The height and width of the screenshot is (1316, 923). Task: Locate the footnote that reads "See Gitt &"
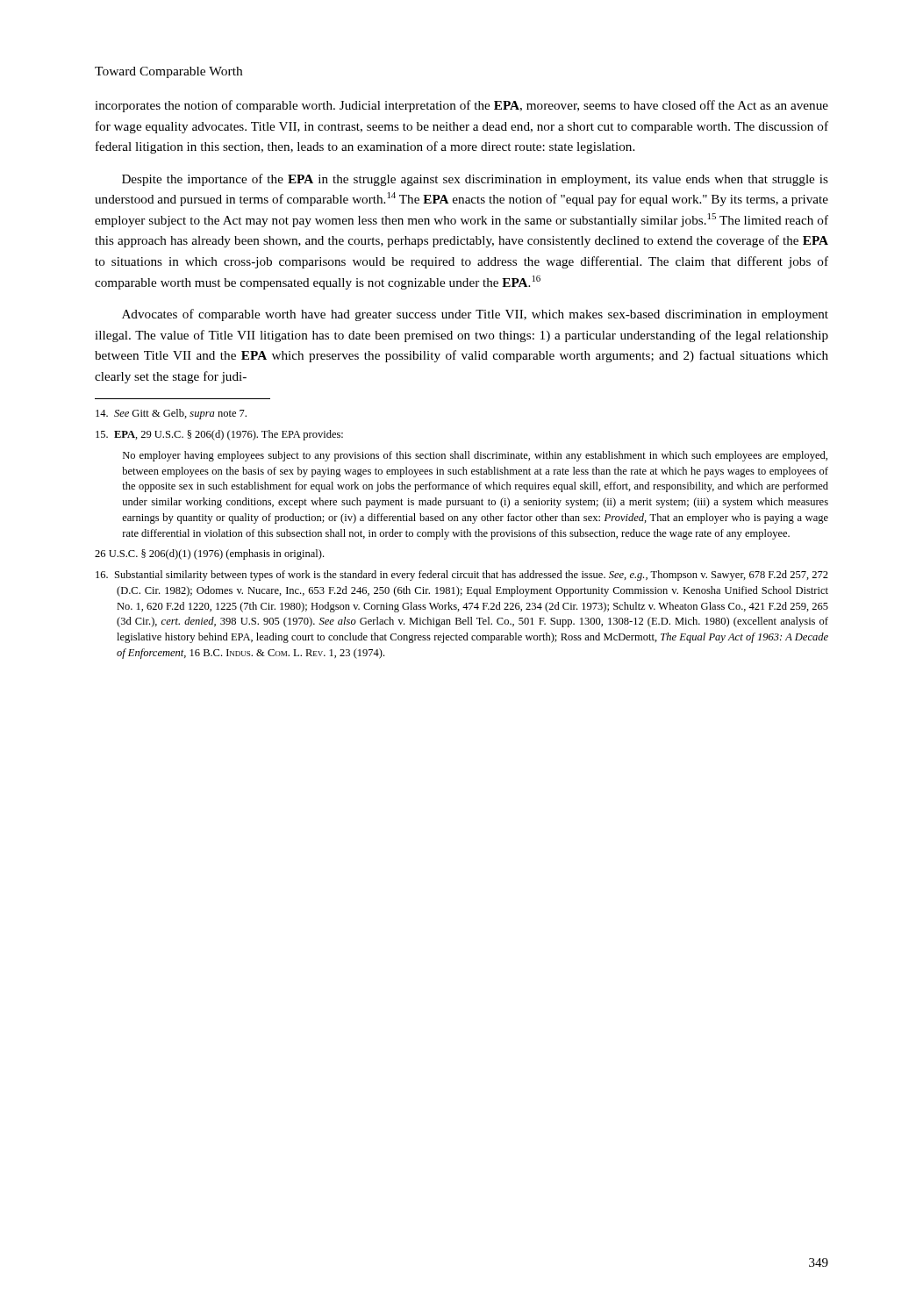click(x=171, y=413)
